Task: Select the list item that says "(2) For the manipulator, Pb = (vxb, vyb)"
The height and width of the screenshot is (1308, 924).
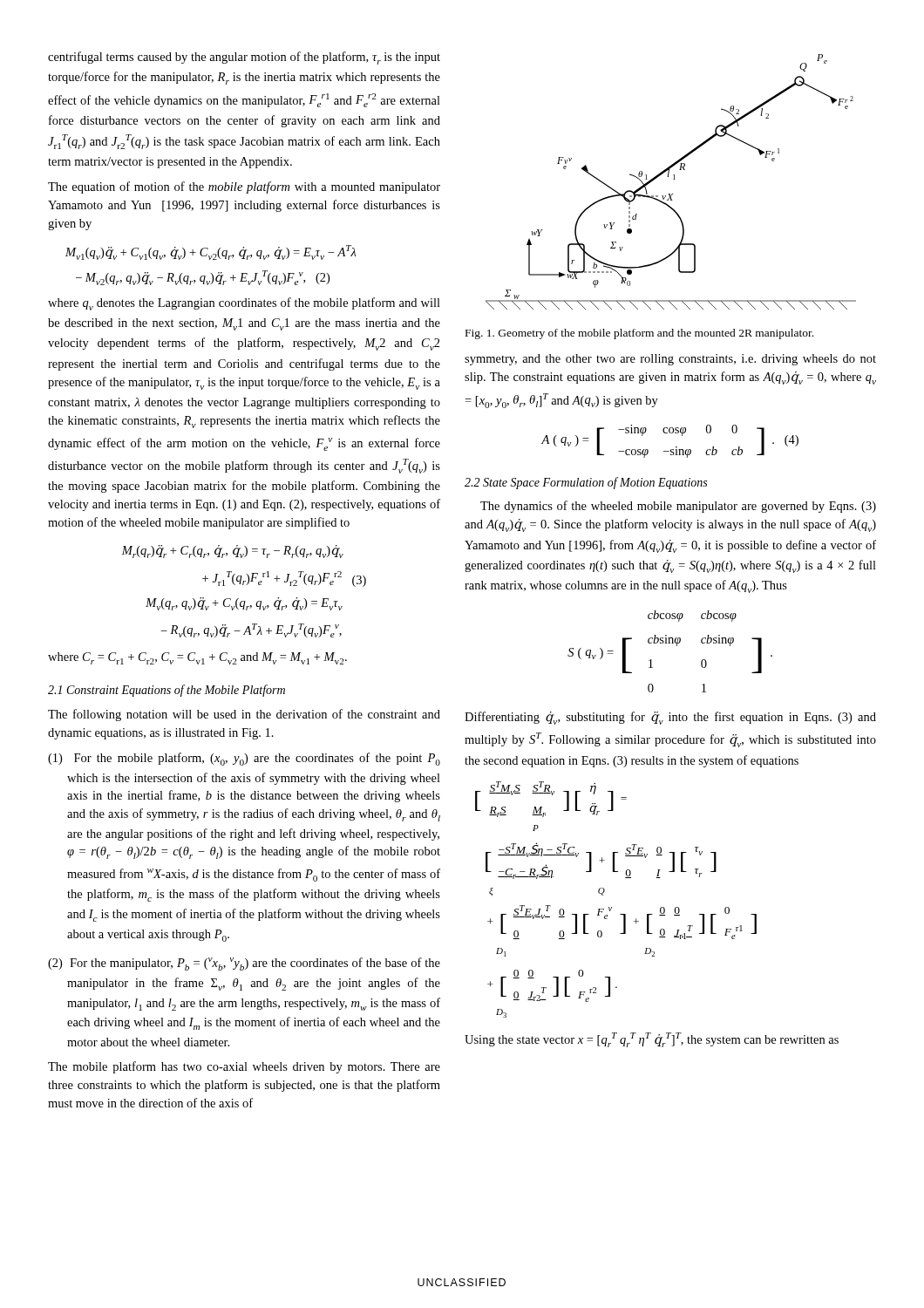Action: point(244,1001)
